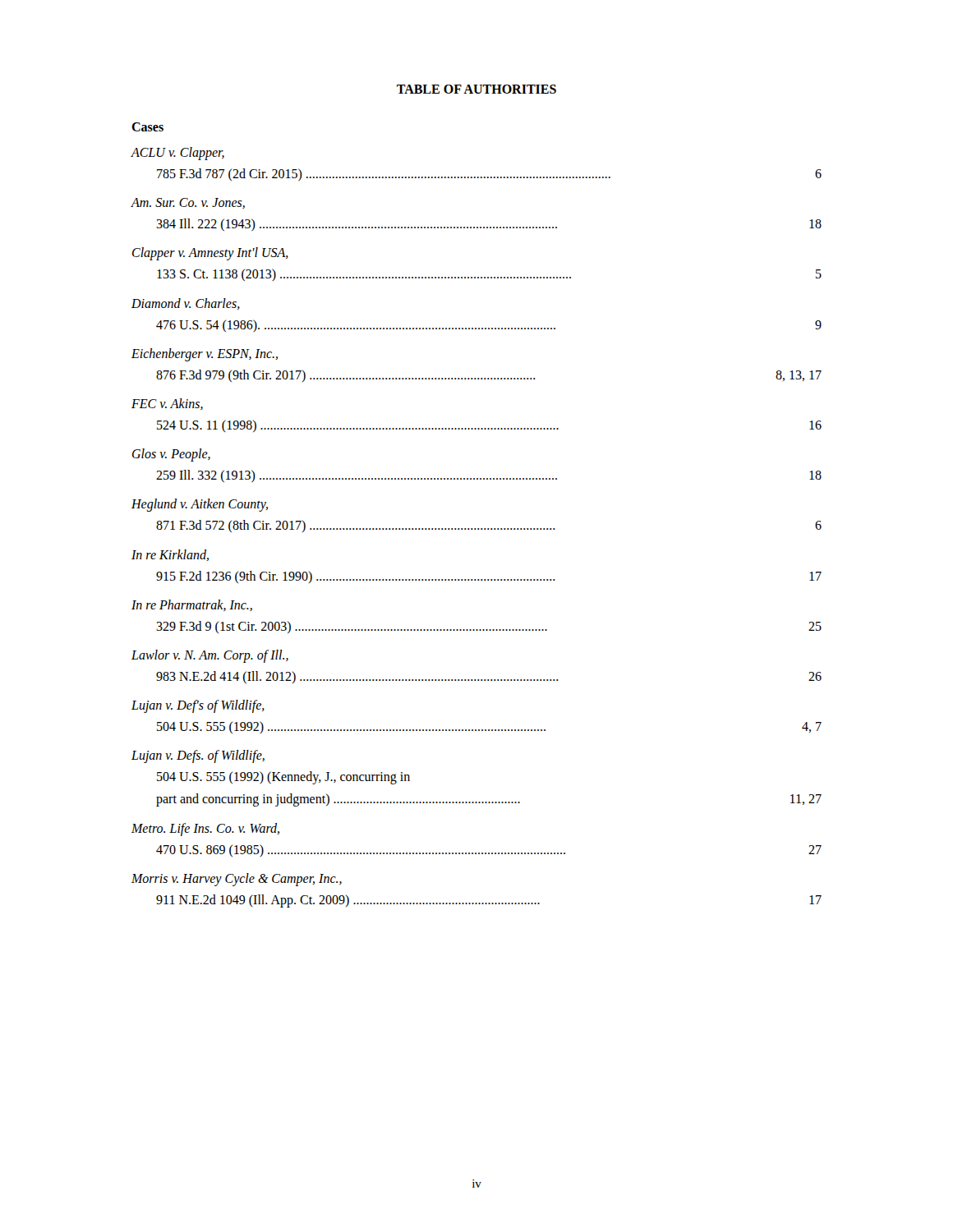Find the element starting "Clapper v. Amnesty"
Viewport: 953px width, 1232px height.
[x=210, y=254]
